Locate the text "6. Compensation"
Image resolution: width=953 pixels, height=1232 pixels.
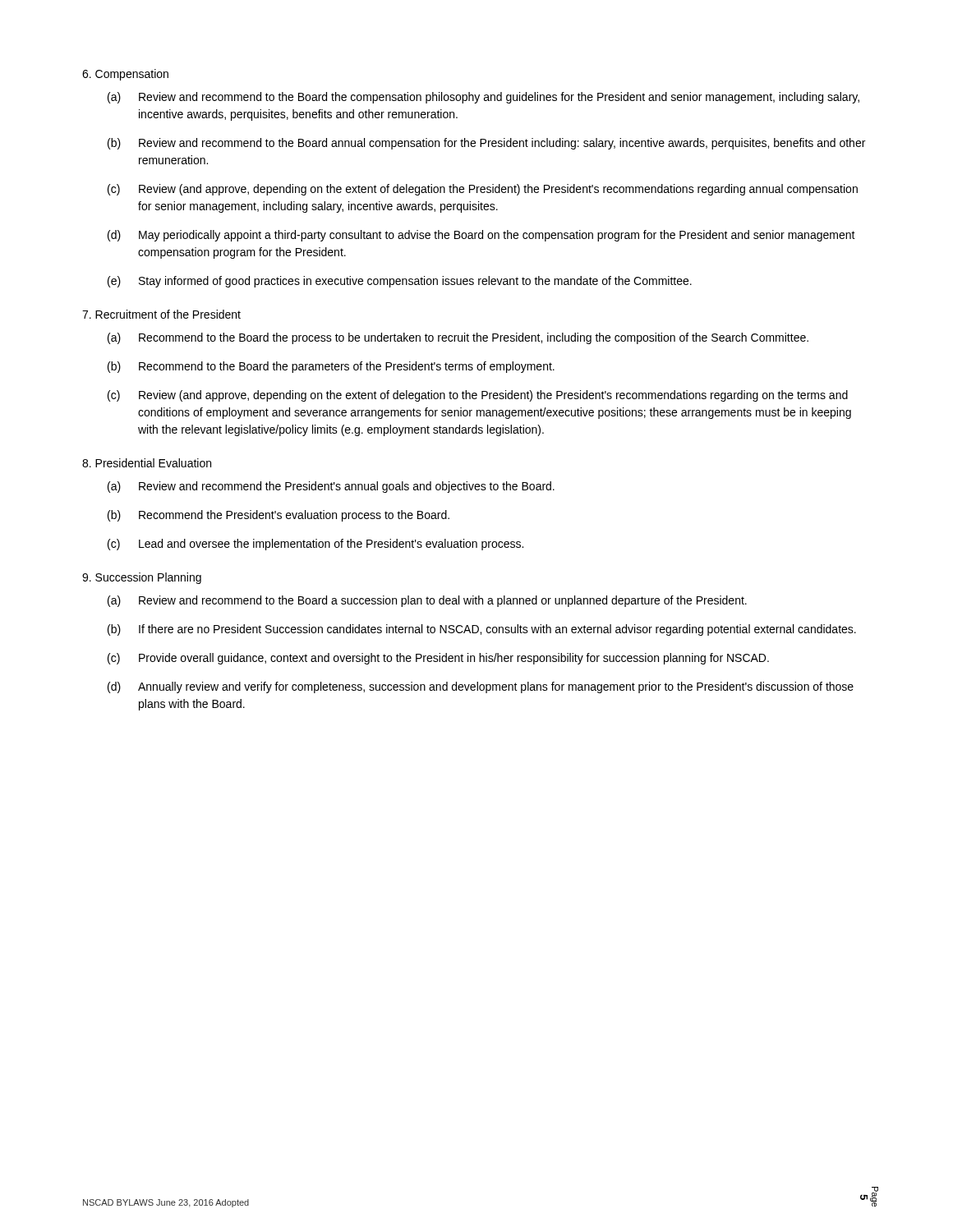(x=126, y=74)
